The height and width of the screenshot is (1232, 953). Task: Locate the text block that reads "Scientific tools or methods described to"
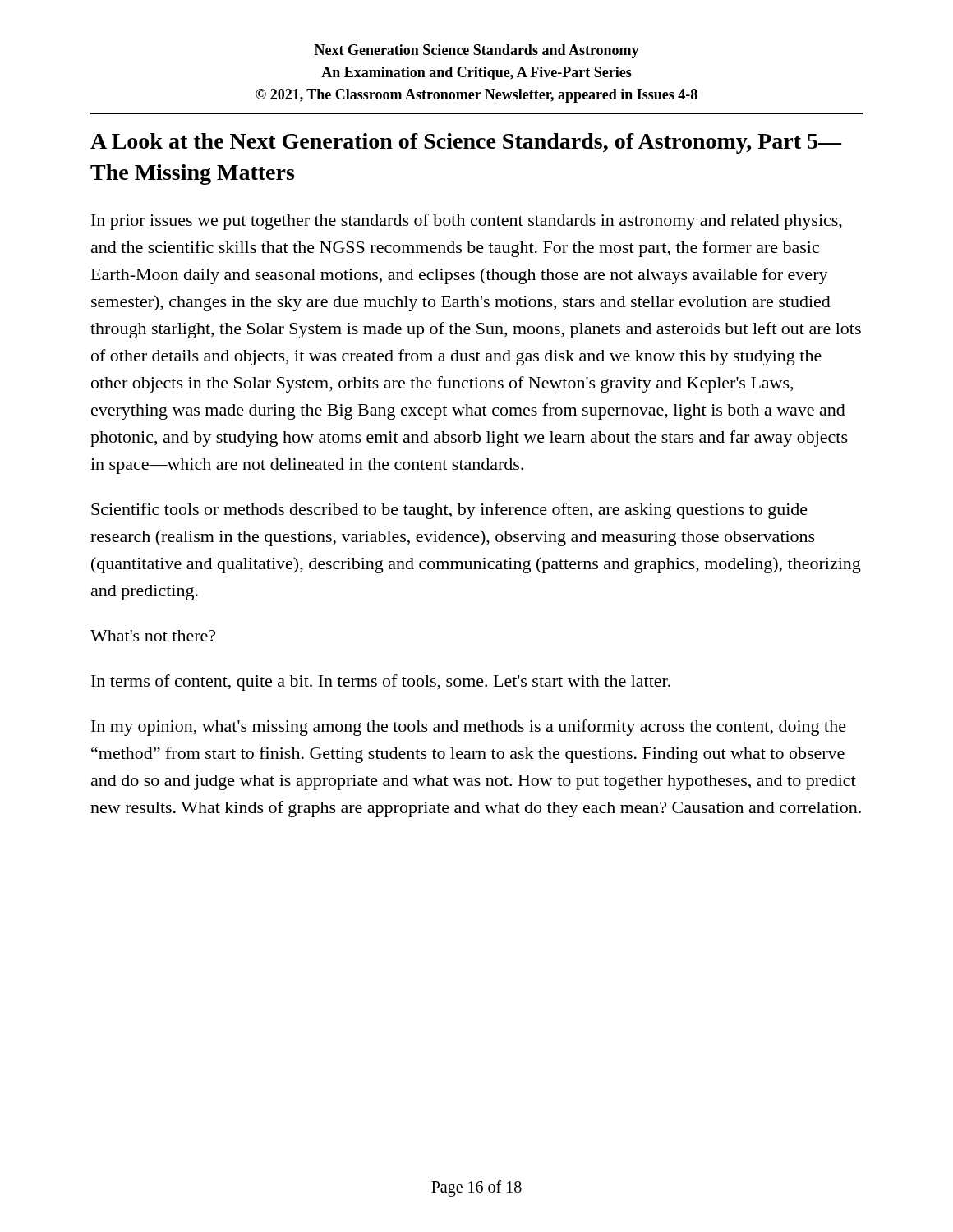point(476,549)
